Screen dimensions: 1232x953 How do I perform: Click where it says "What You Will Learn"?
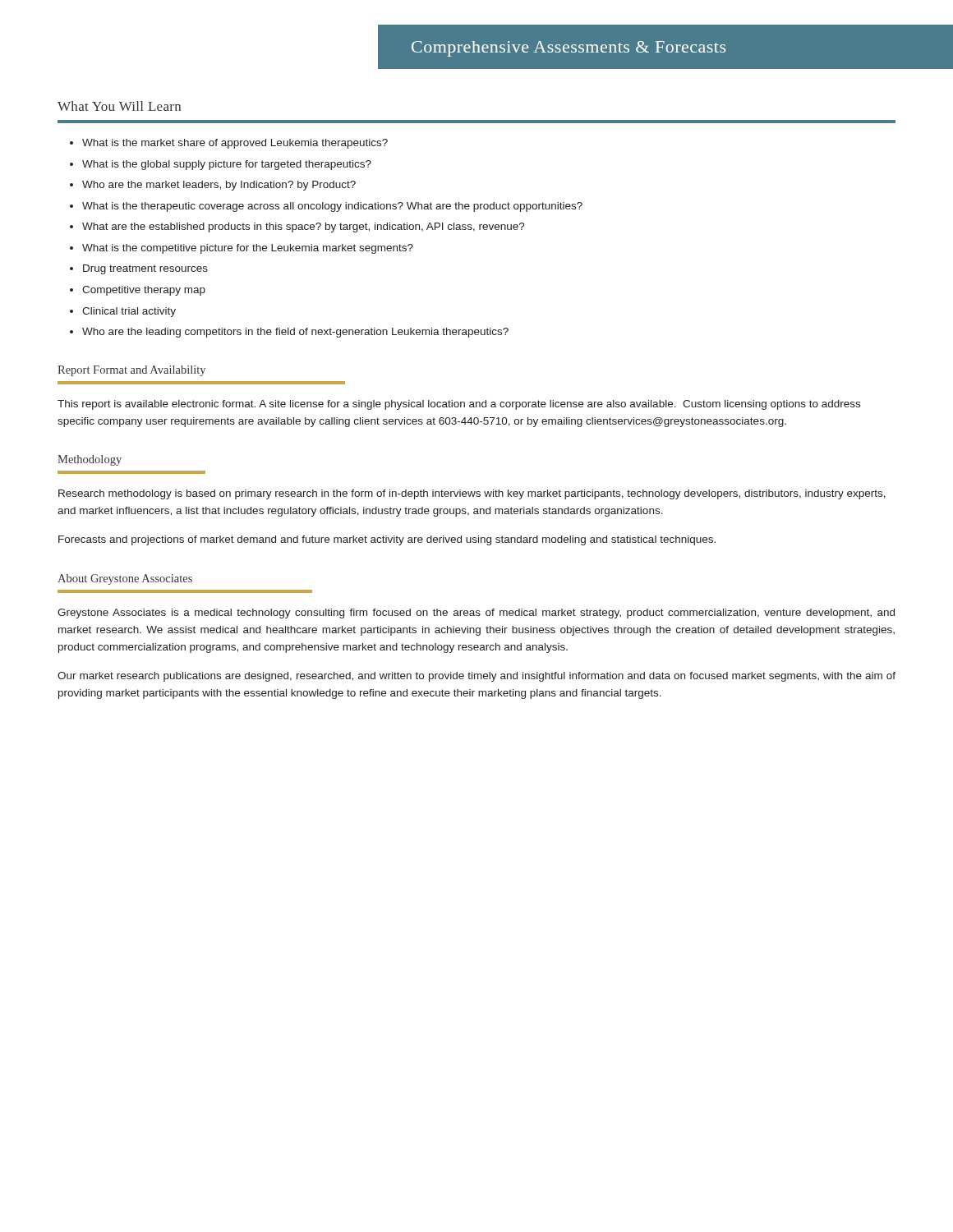tap(120, 106)
